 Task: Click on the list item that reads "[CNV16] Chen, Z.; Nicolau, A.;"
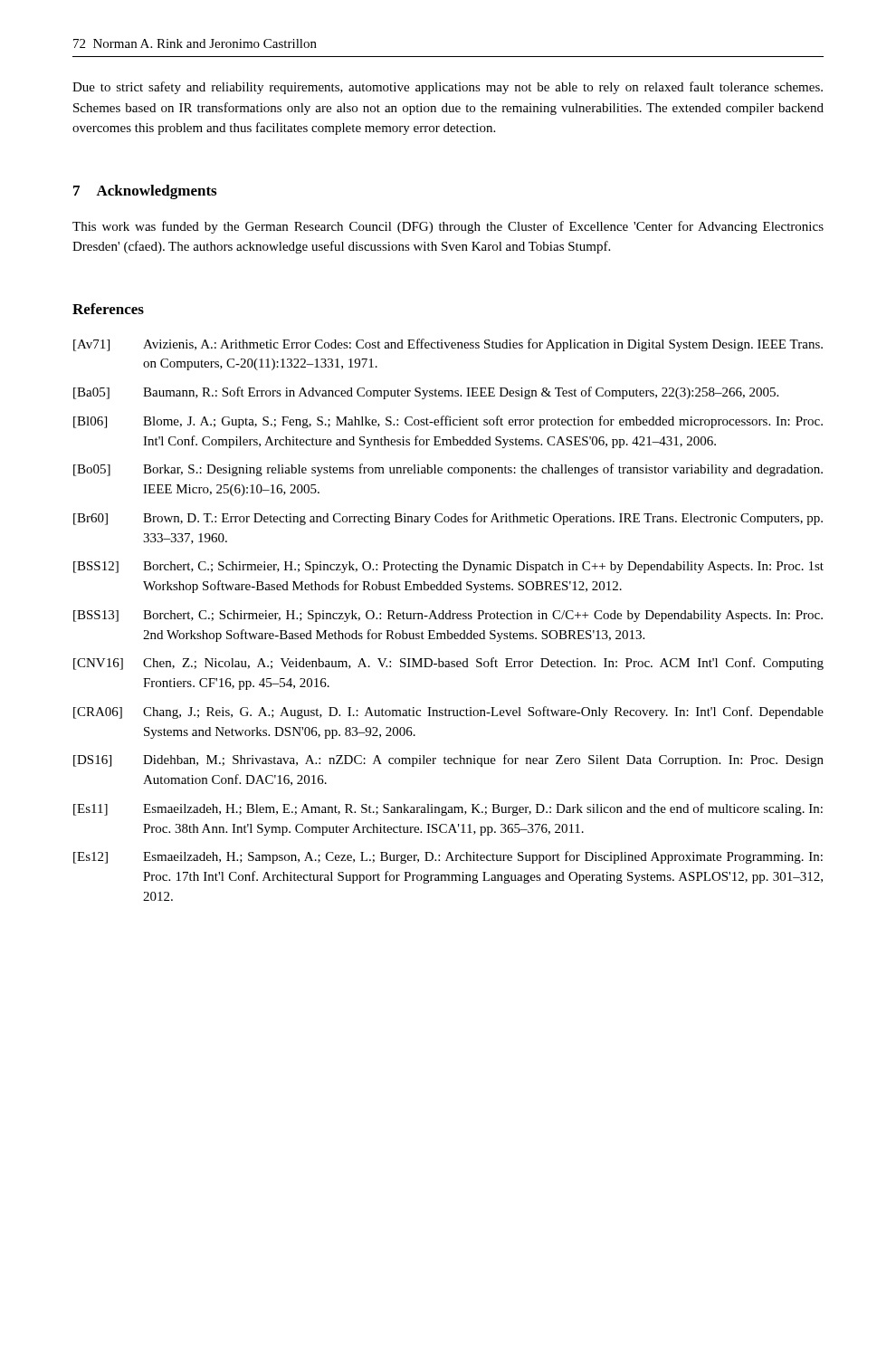point(448,674)
